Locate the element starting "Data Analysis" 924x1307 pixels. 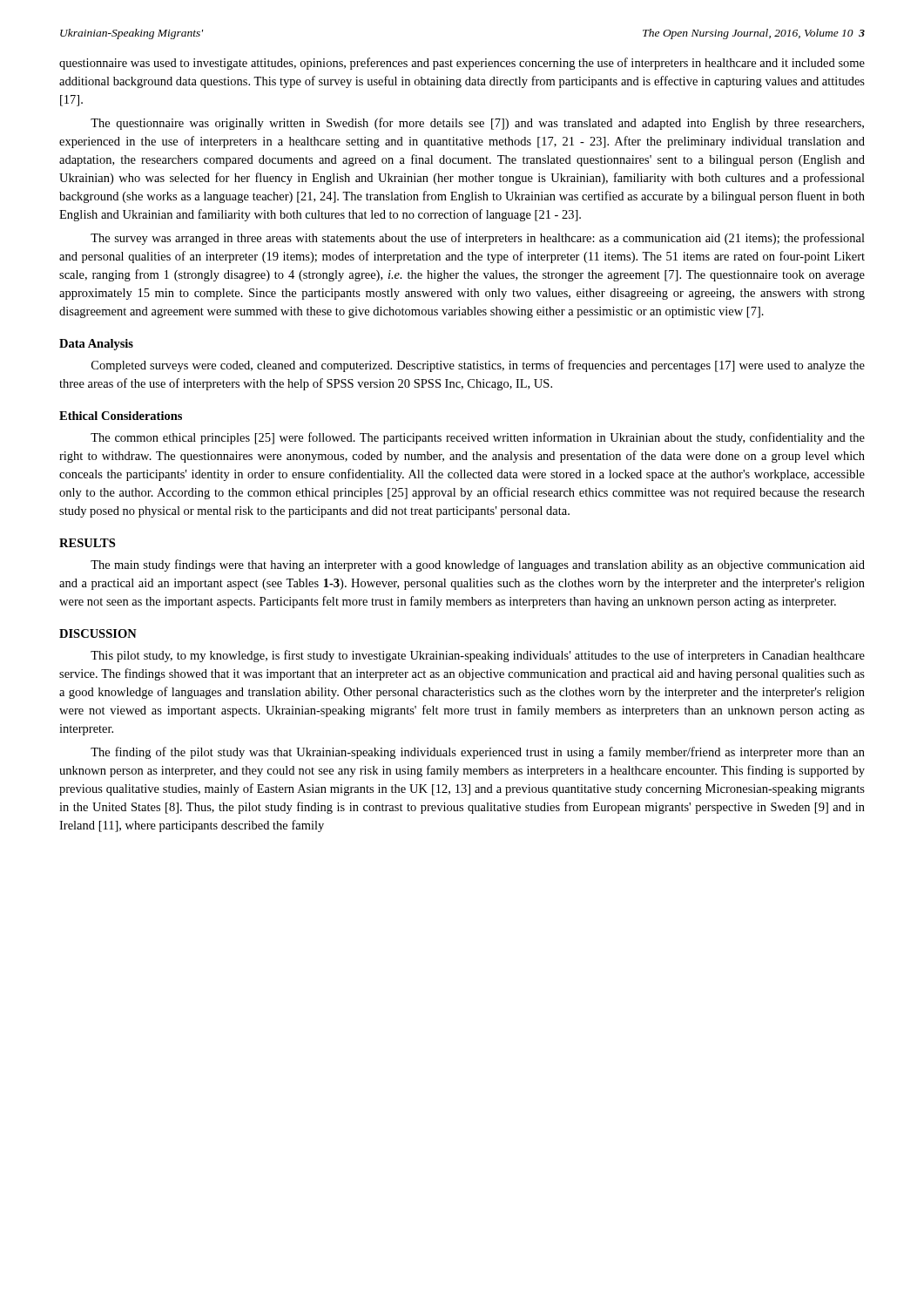96,345
